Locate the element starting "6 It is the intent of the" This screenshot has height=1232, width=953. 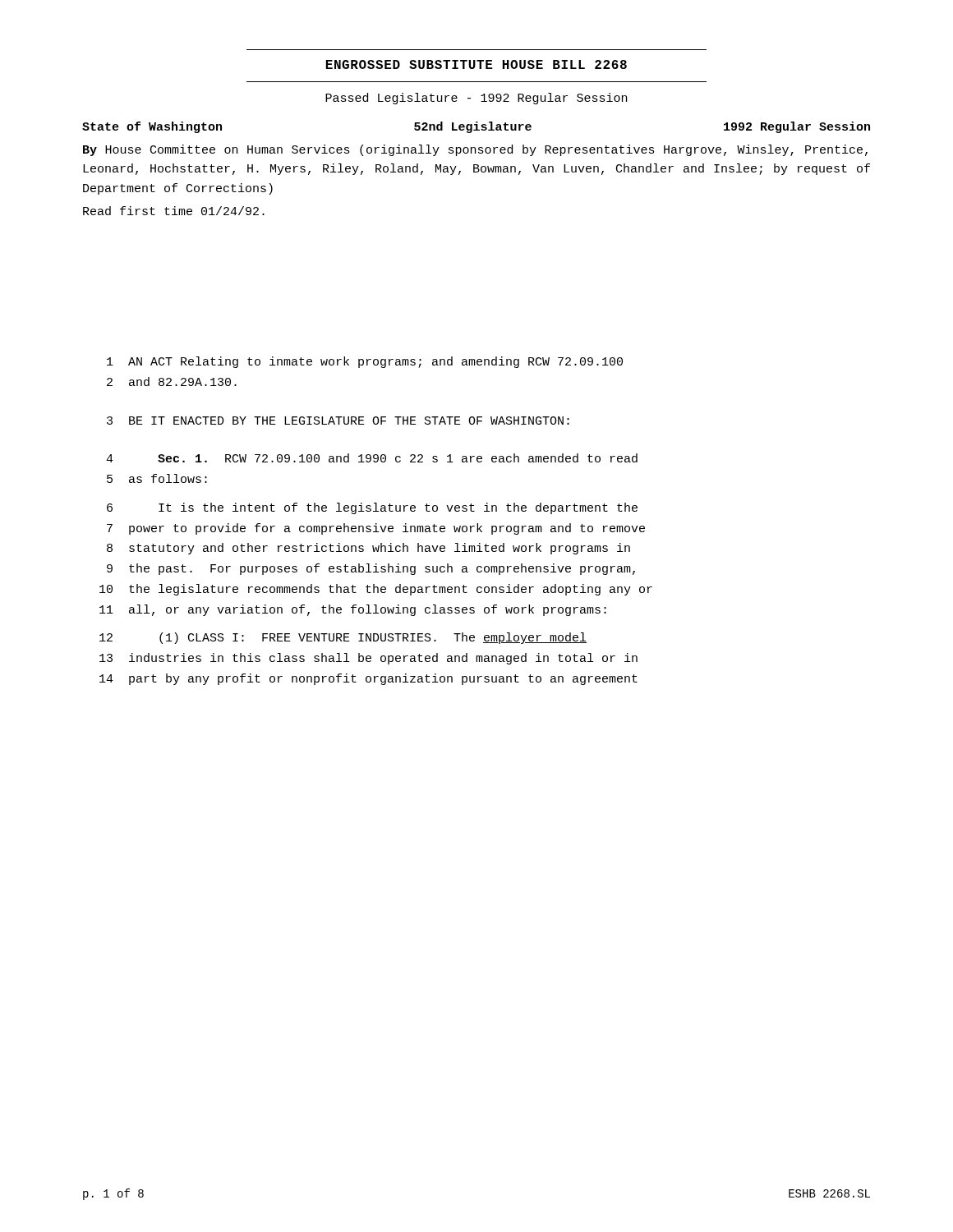point(476,560)
